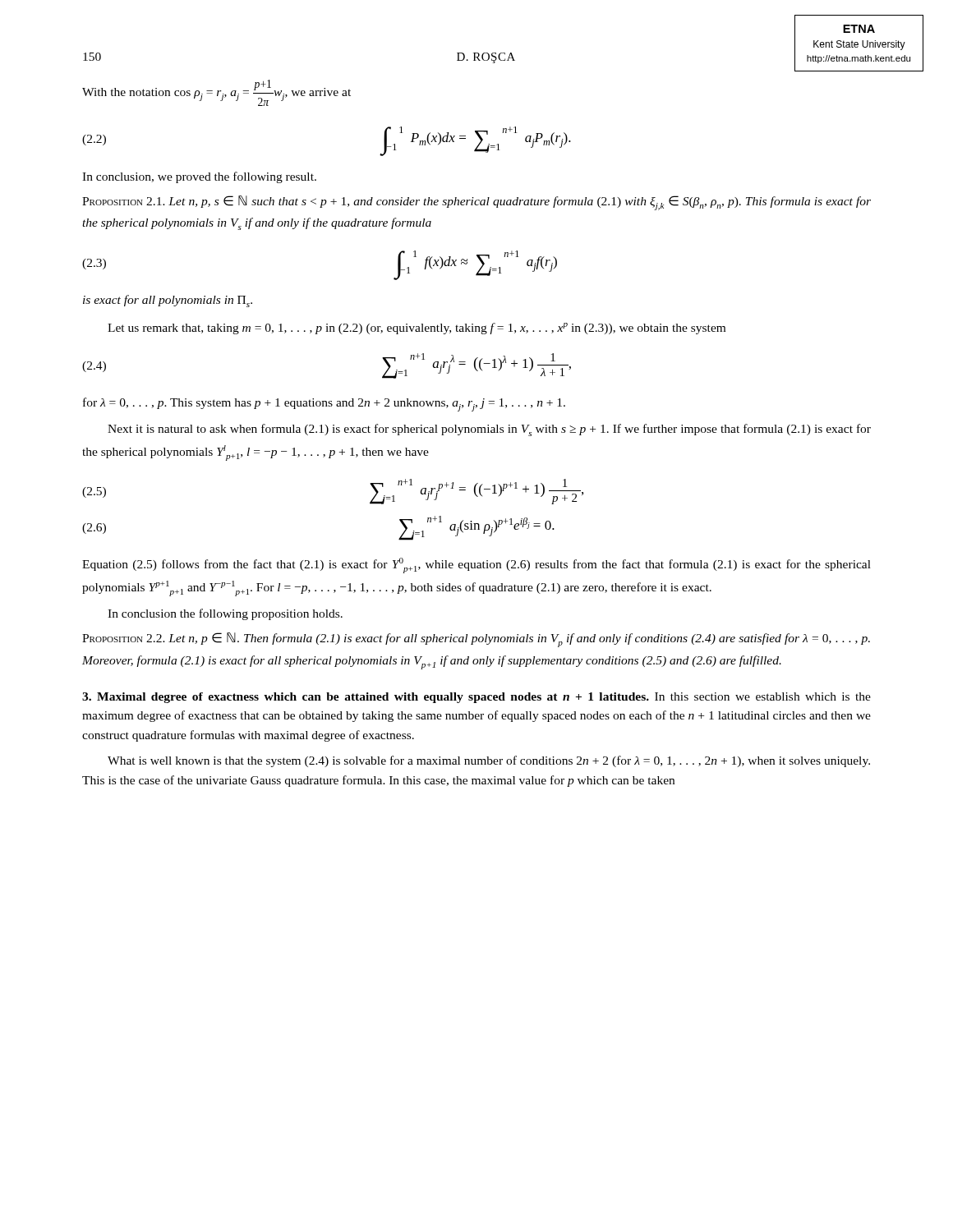
Task: Find the text block starting "(2.2) ∫−11 Pm(x)dx"
Action: click(454, 139)
